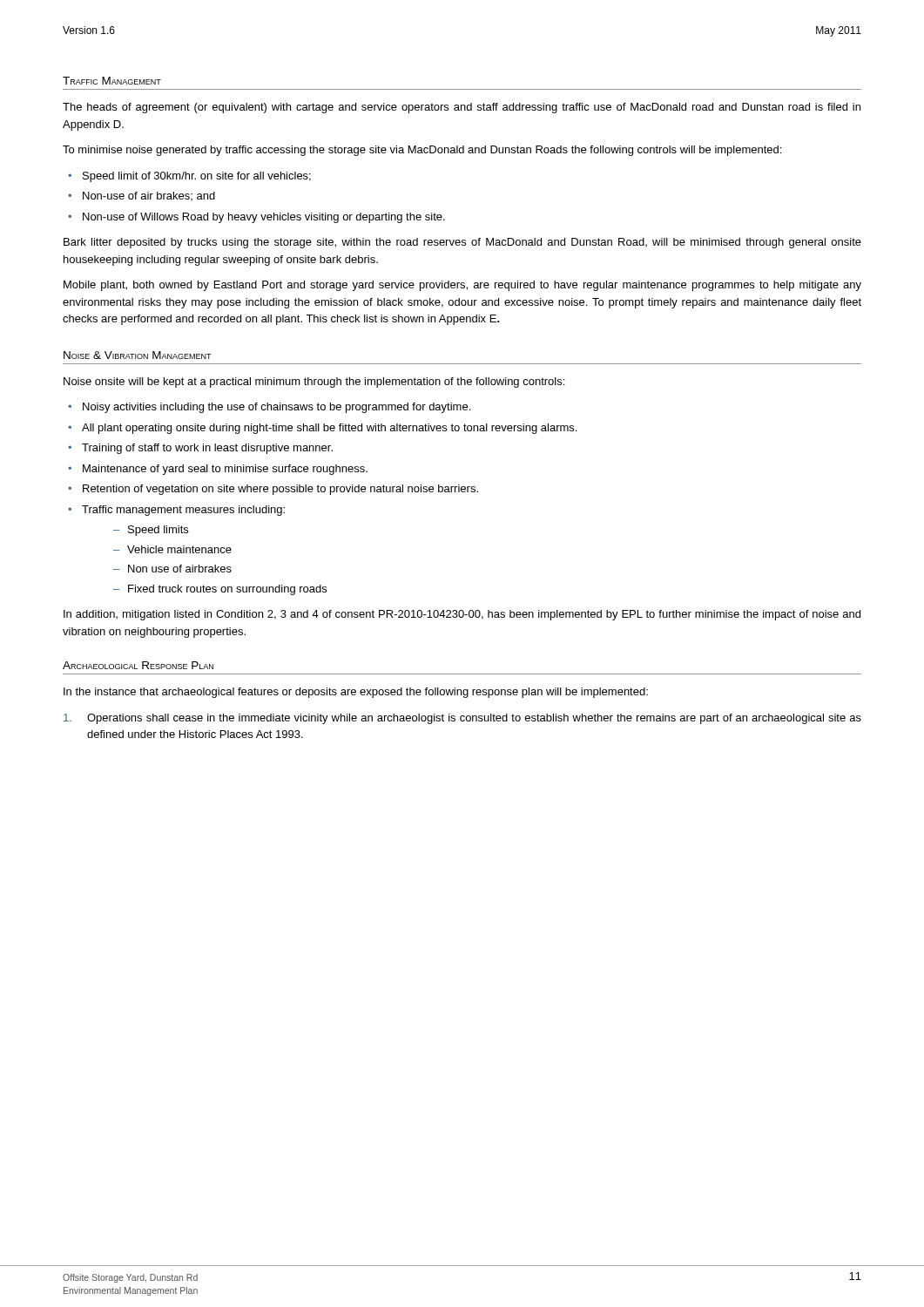Point to the text starting "Non-use of Willows Road by heavy"
924x1307 pixels.
coord(264,216)
